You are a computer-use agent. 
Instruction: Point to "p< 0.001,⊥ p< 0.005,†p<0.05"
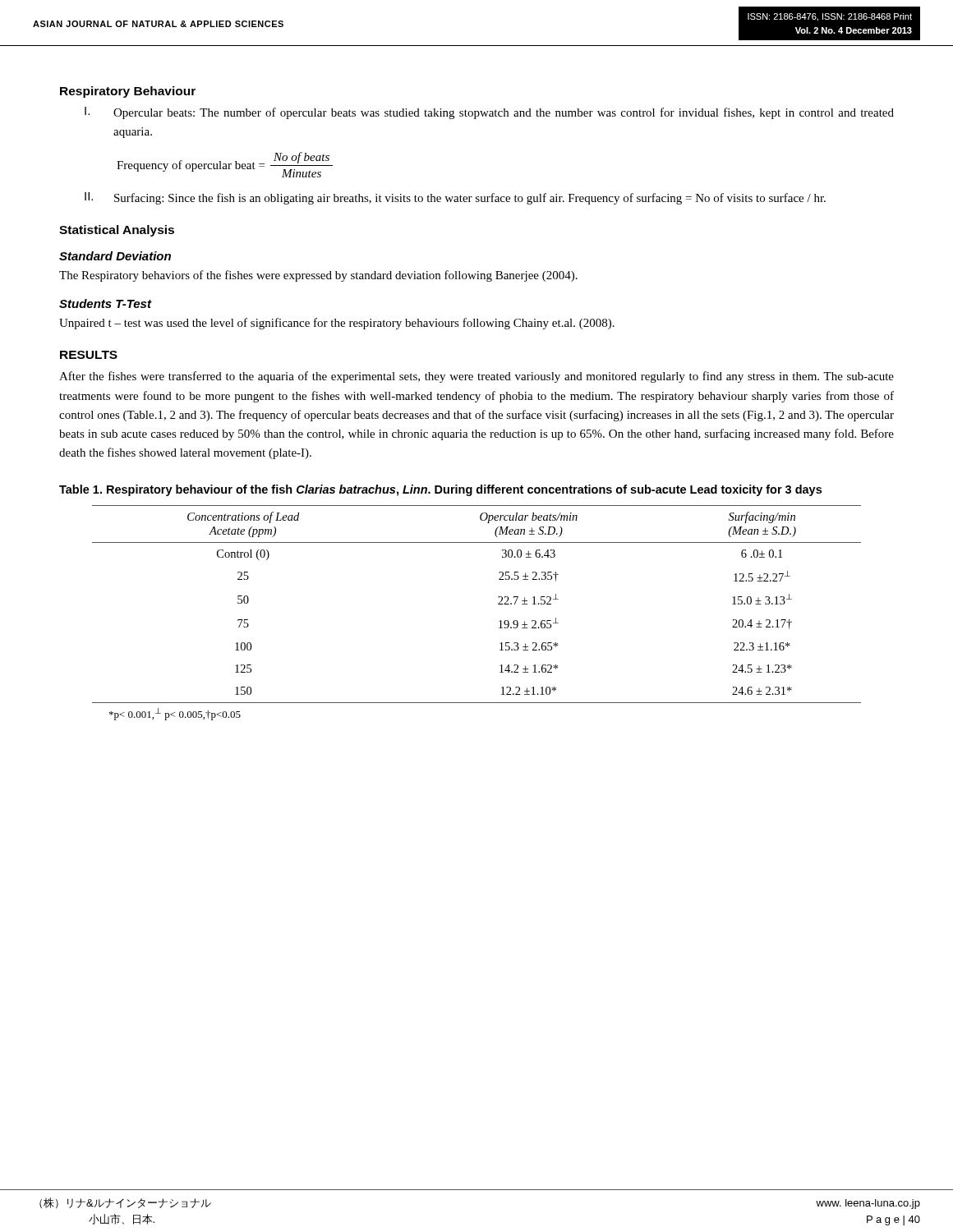click(175, 713)
